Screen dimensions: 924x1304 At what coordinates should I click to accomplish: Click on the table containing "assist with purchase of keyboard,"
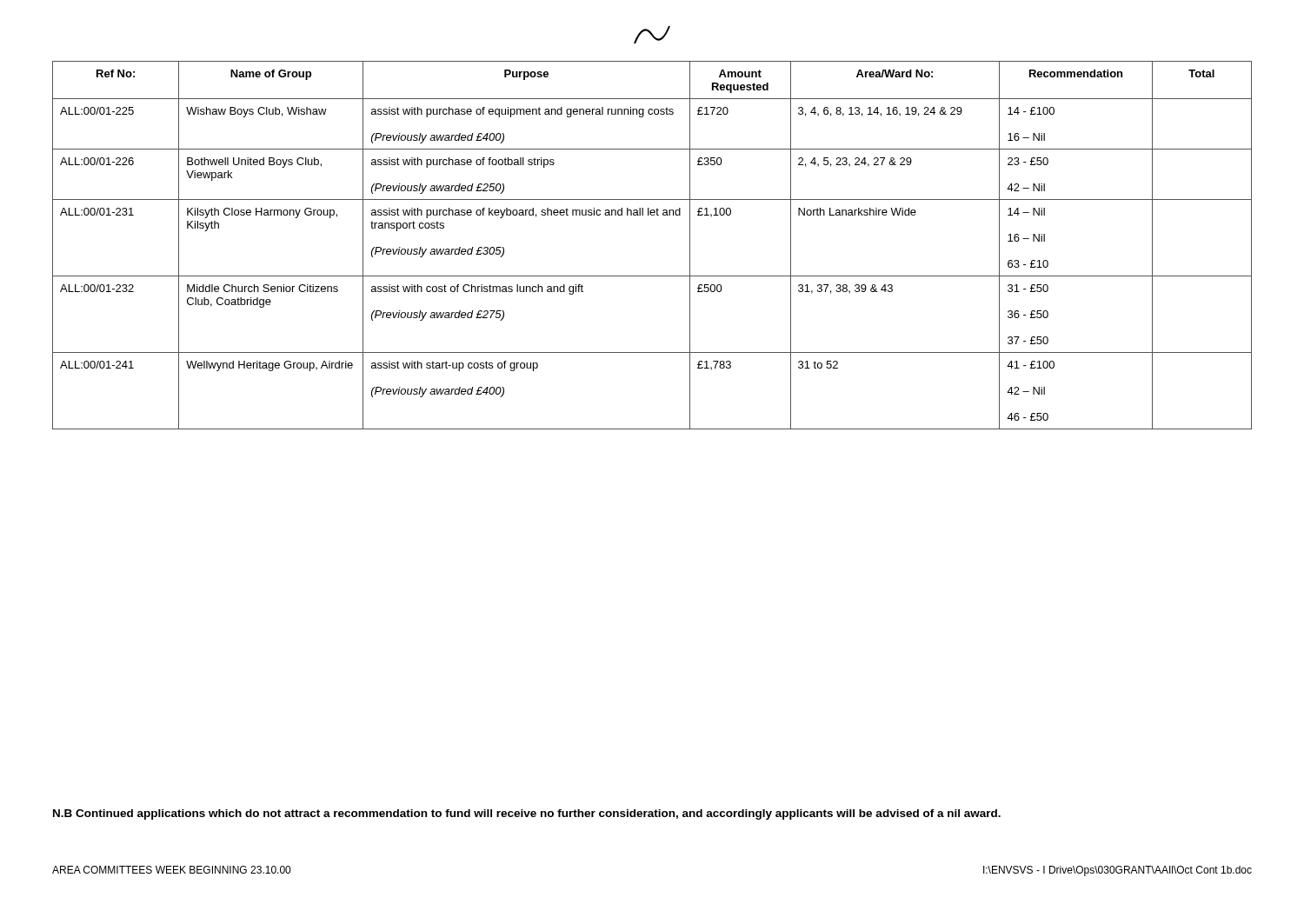click(652, 245)
